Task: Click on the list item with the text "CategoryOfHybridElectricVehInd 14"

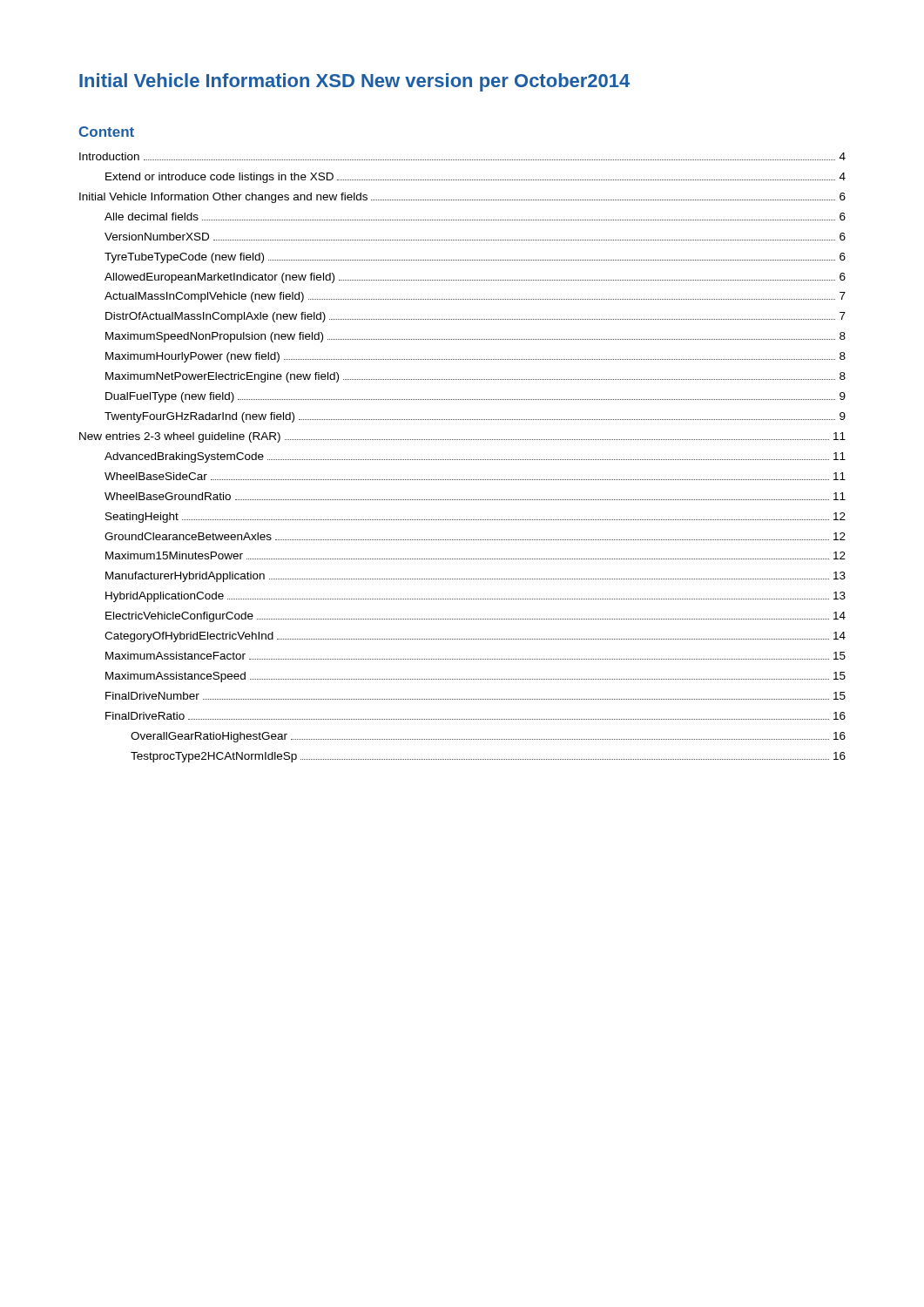Action: click(475, 637)
